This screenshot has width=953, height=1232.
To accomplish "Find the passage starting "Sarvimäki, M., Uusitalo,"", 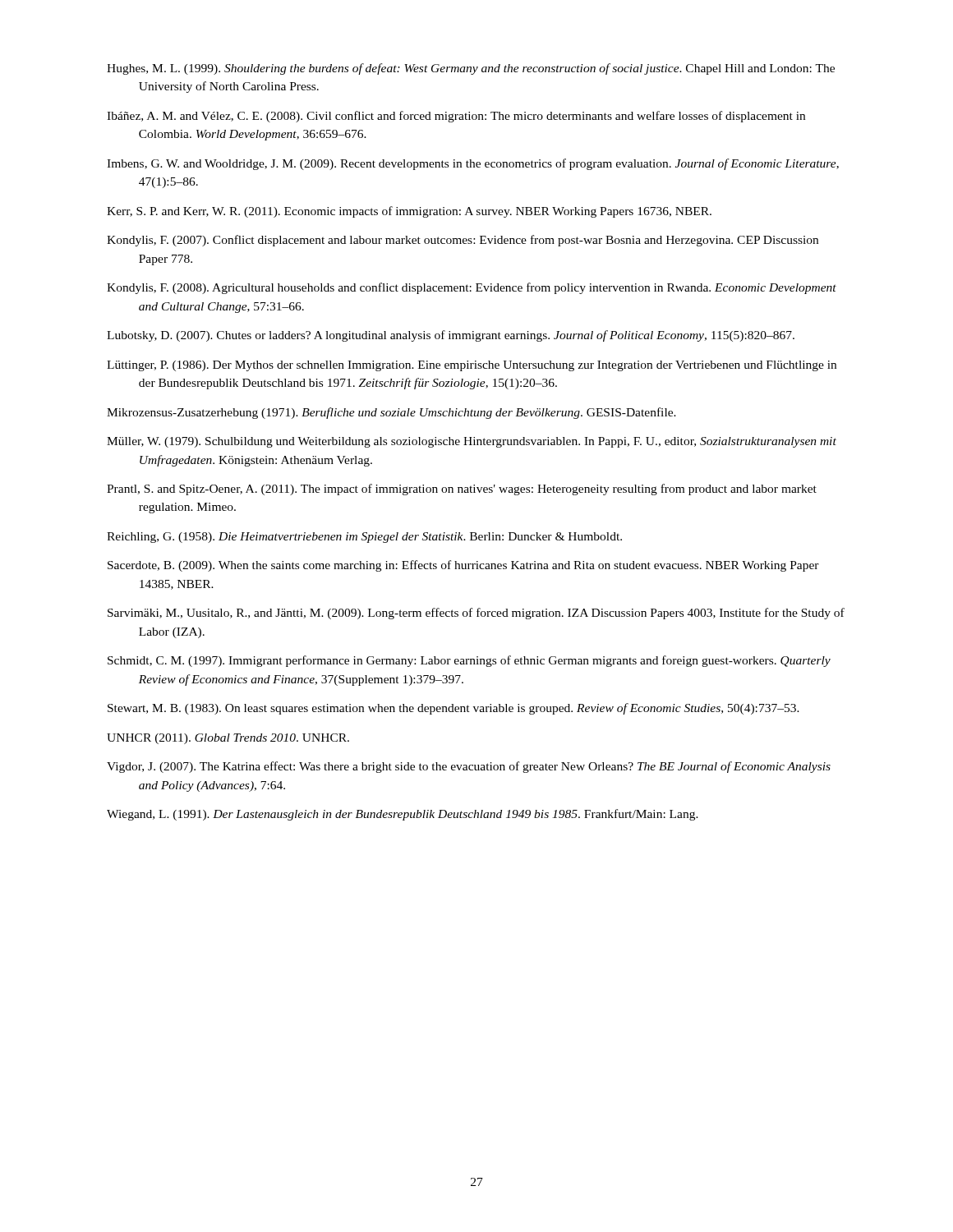I will pos(476,622).
